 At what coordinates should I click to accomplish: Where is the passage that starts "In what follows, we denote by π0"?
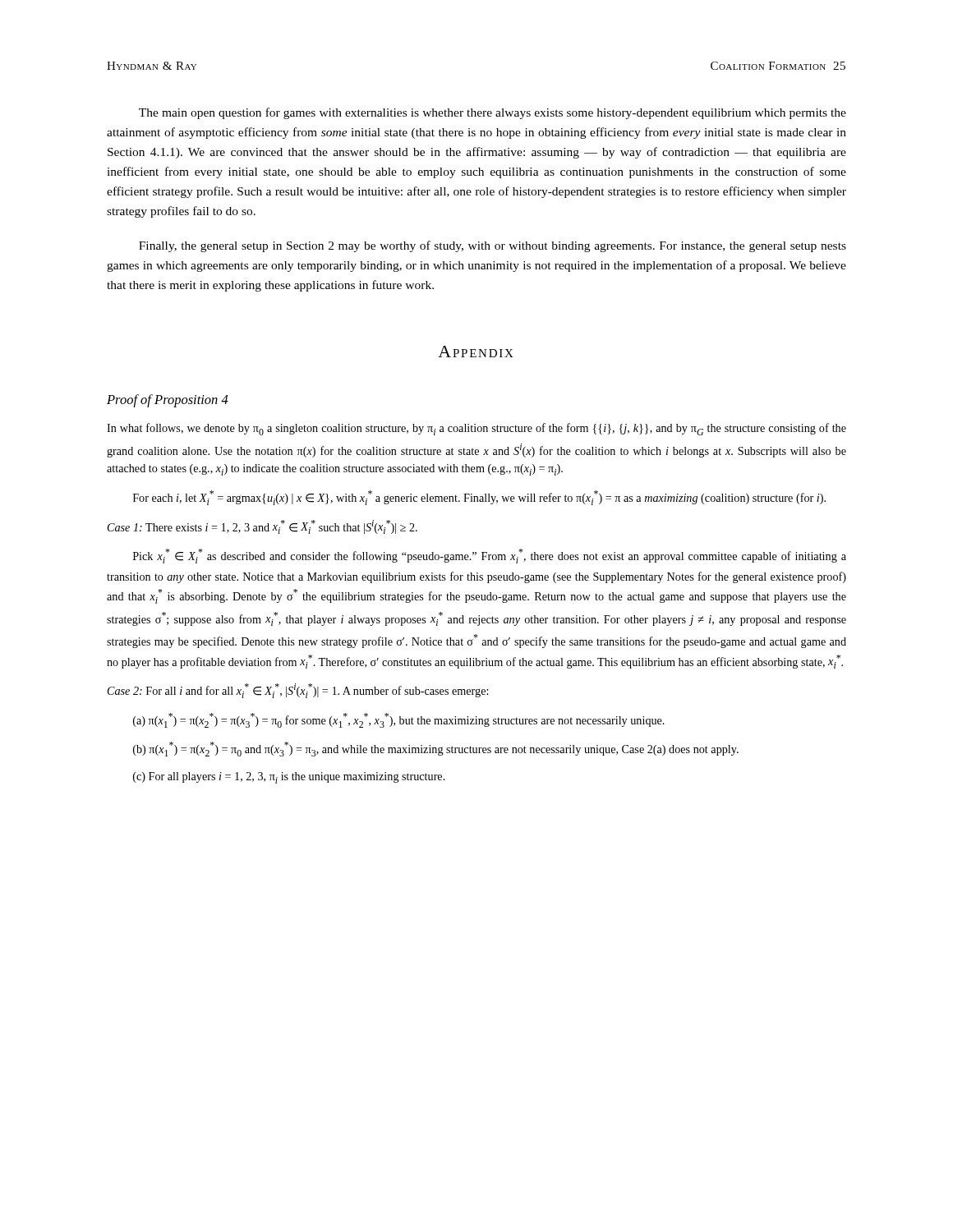tap(476, 450)
